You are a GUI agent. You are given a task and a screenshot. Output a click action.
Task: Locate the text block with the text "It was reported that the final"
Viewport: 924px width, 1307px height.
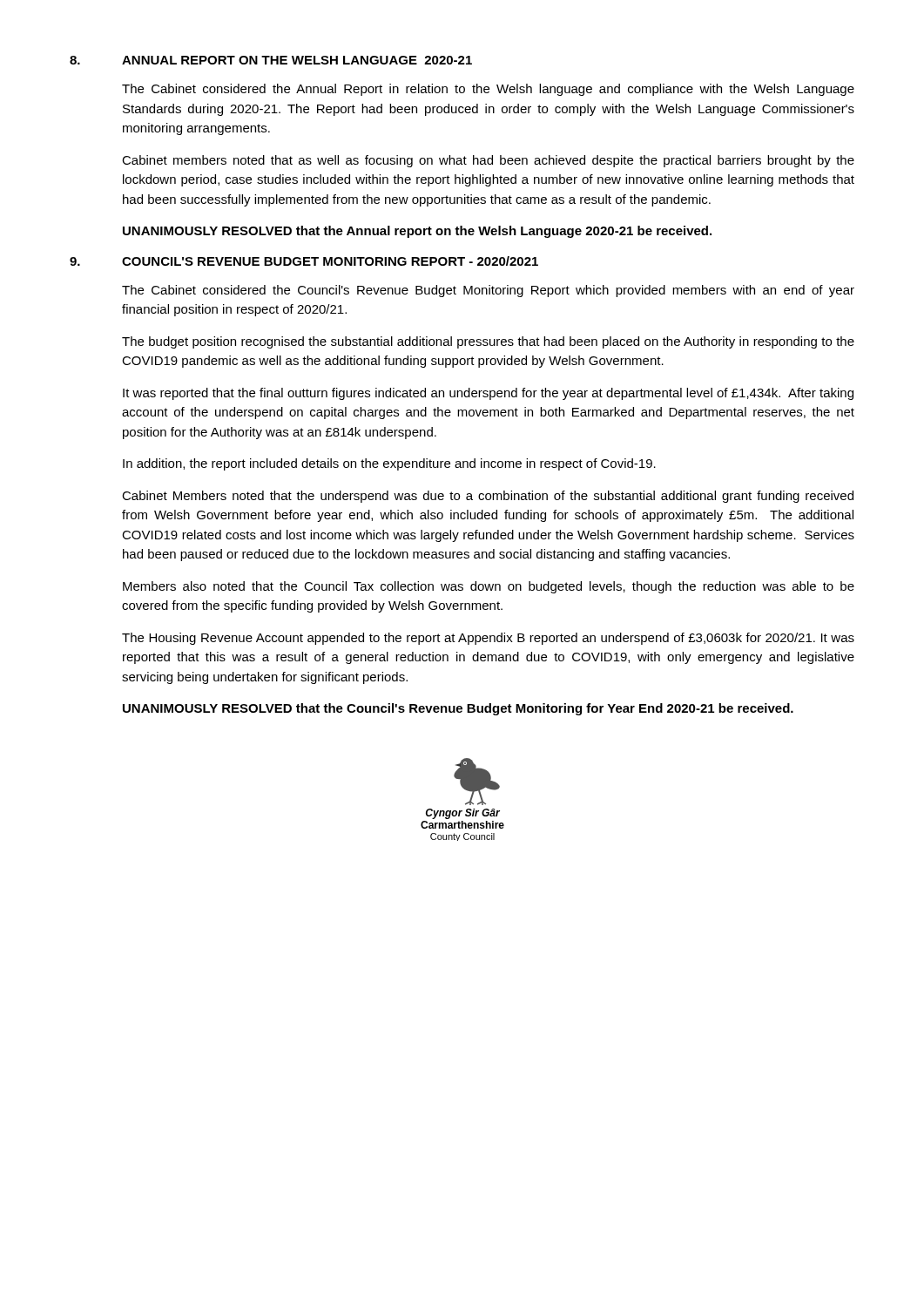[x=488, y=412]
